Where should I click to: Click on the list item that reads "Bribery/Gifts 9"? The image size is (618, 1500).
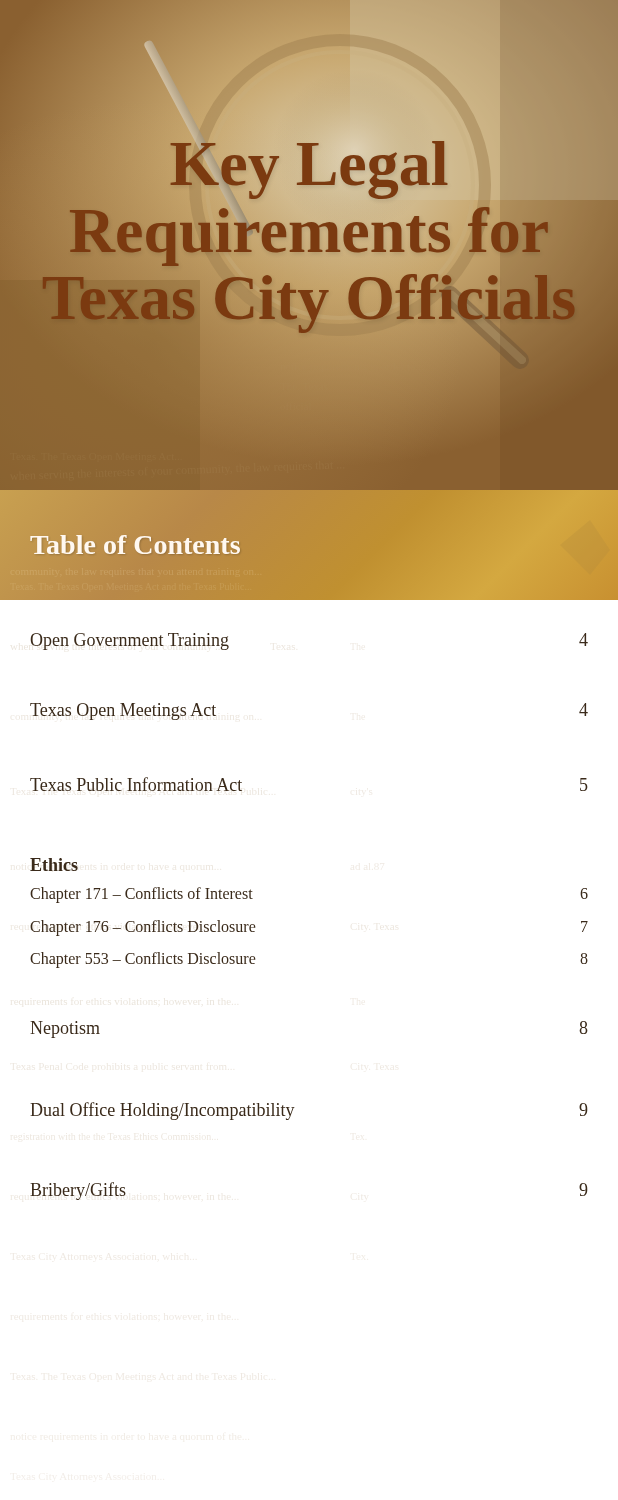click(x=84, y=1190)
